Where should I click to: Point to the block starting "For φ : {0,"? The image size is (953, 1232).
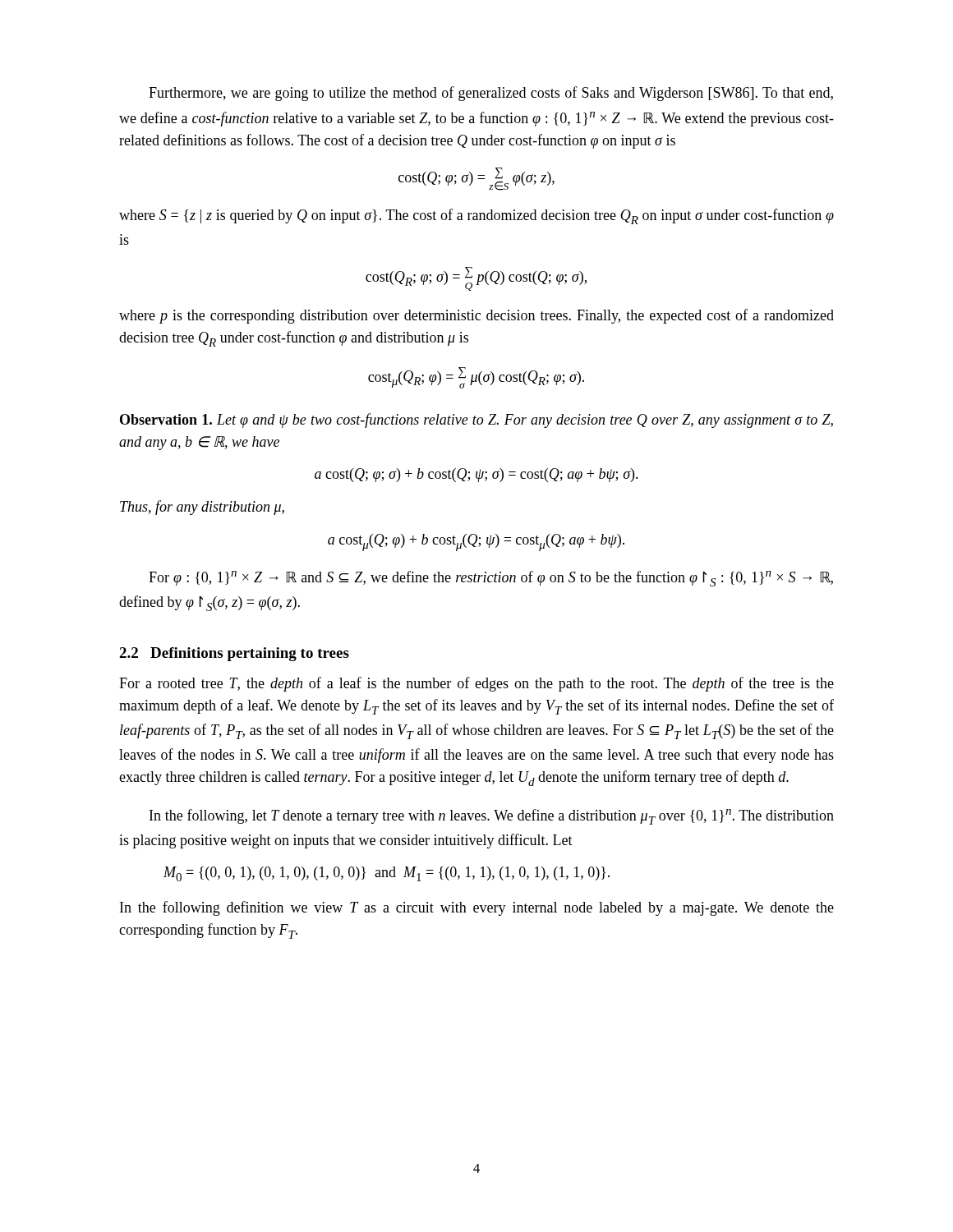point(476,590)
